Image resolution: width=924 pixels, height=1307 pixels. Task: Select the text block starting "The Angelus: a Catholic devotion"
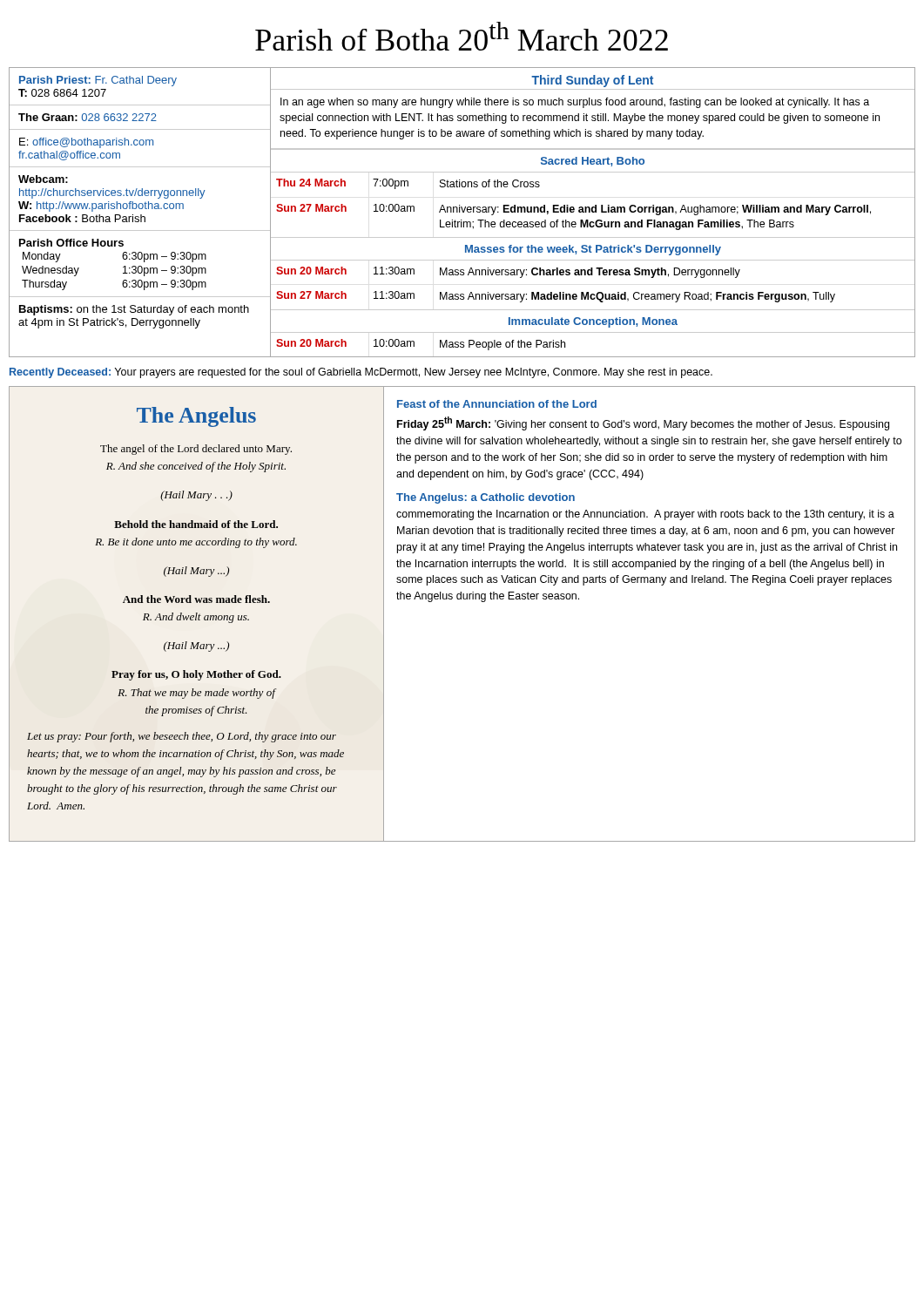pos(486,497)
